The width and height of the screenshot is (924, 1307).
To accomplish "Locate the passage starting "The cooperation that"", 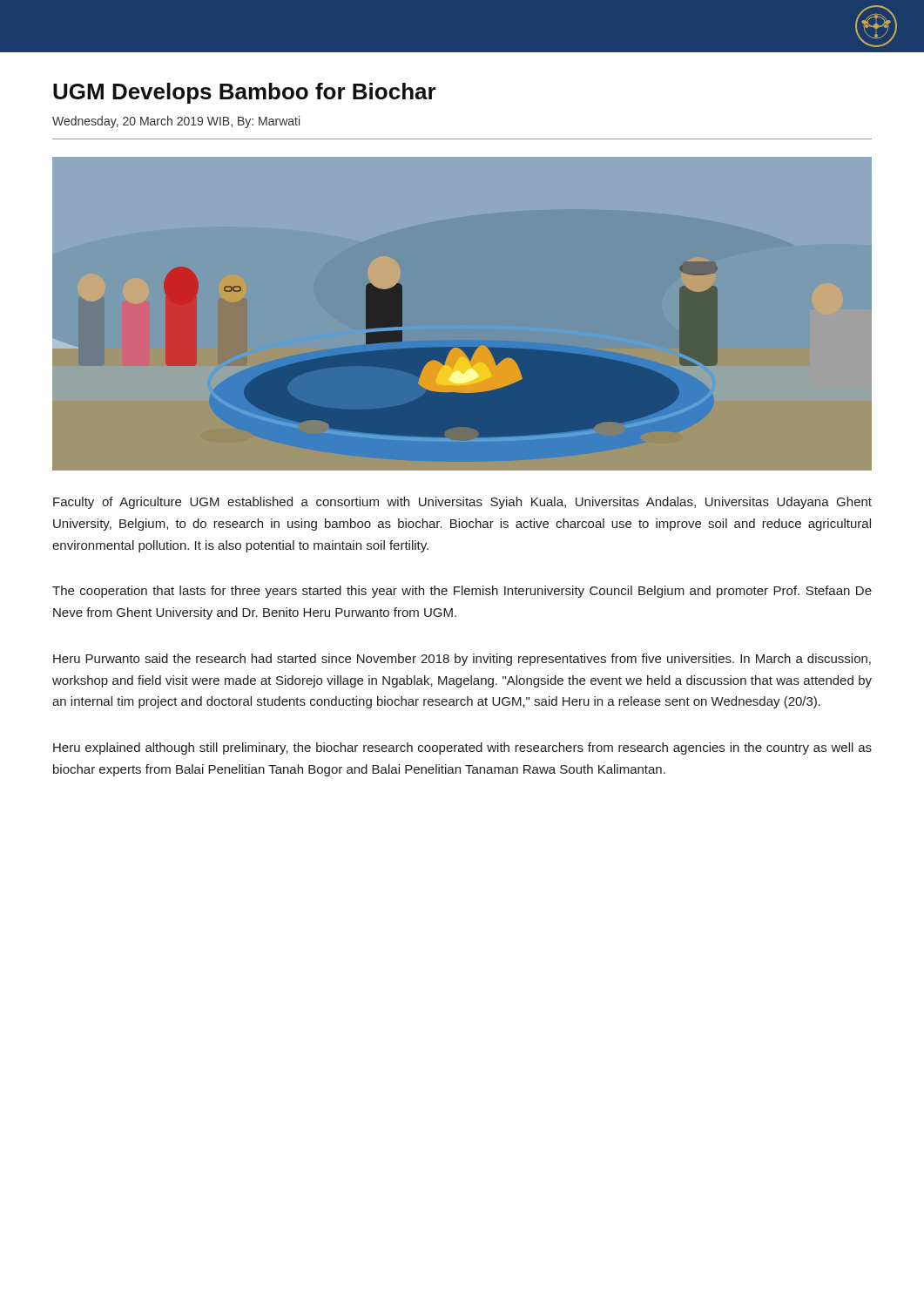I will [462, 601].
